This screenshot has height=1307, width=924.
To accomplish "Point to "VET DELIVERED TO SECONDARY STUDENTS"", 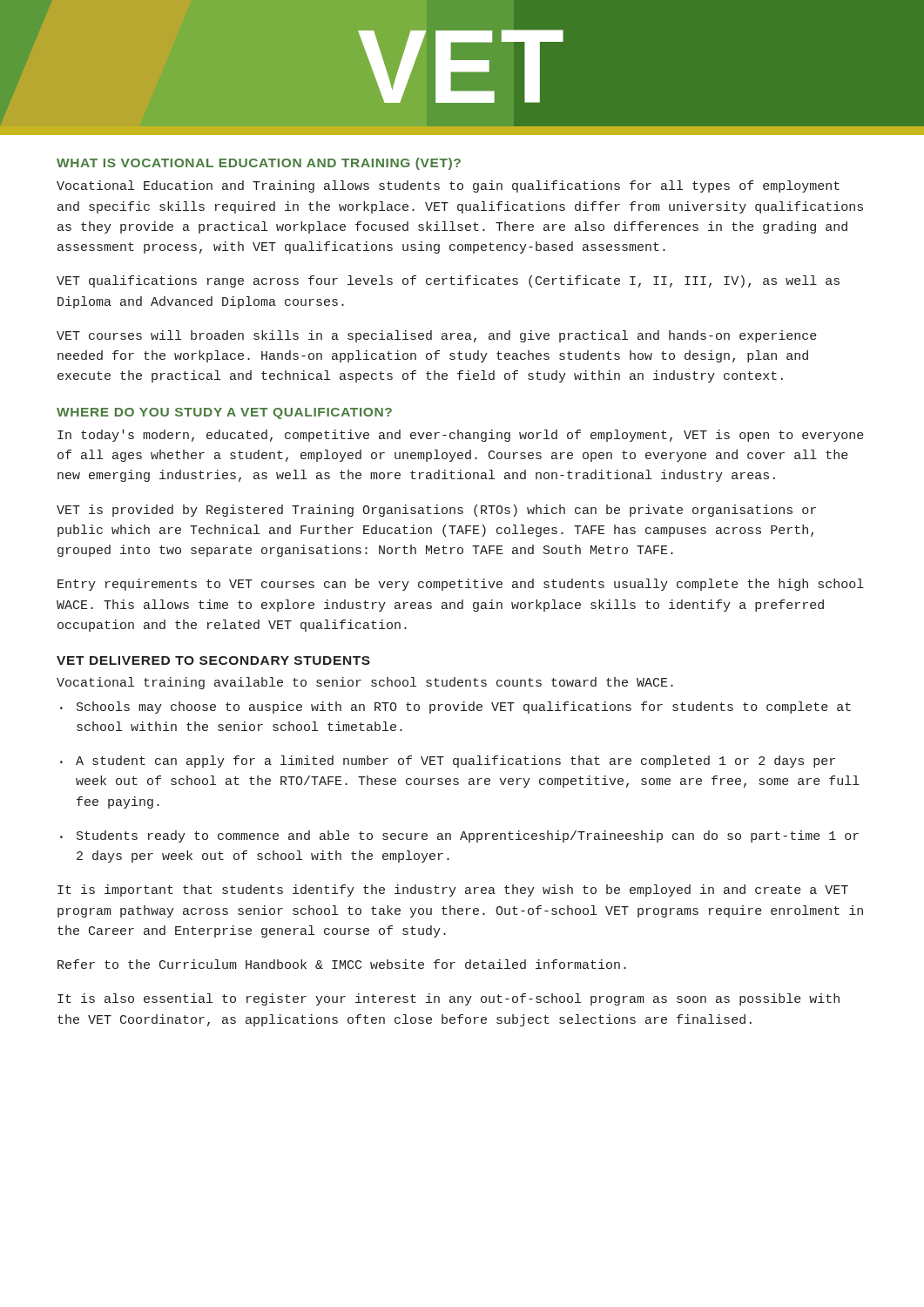I will (214, 660).
